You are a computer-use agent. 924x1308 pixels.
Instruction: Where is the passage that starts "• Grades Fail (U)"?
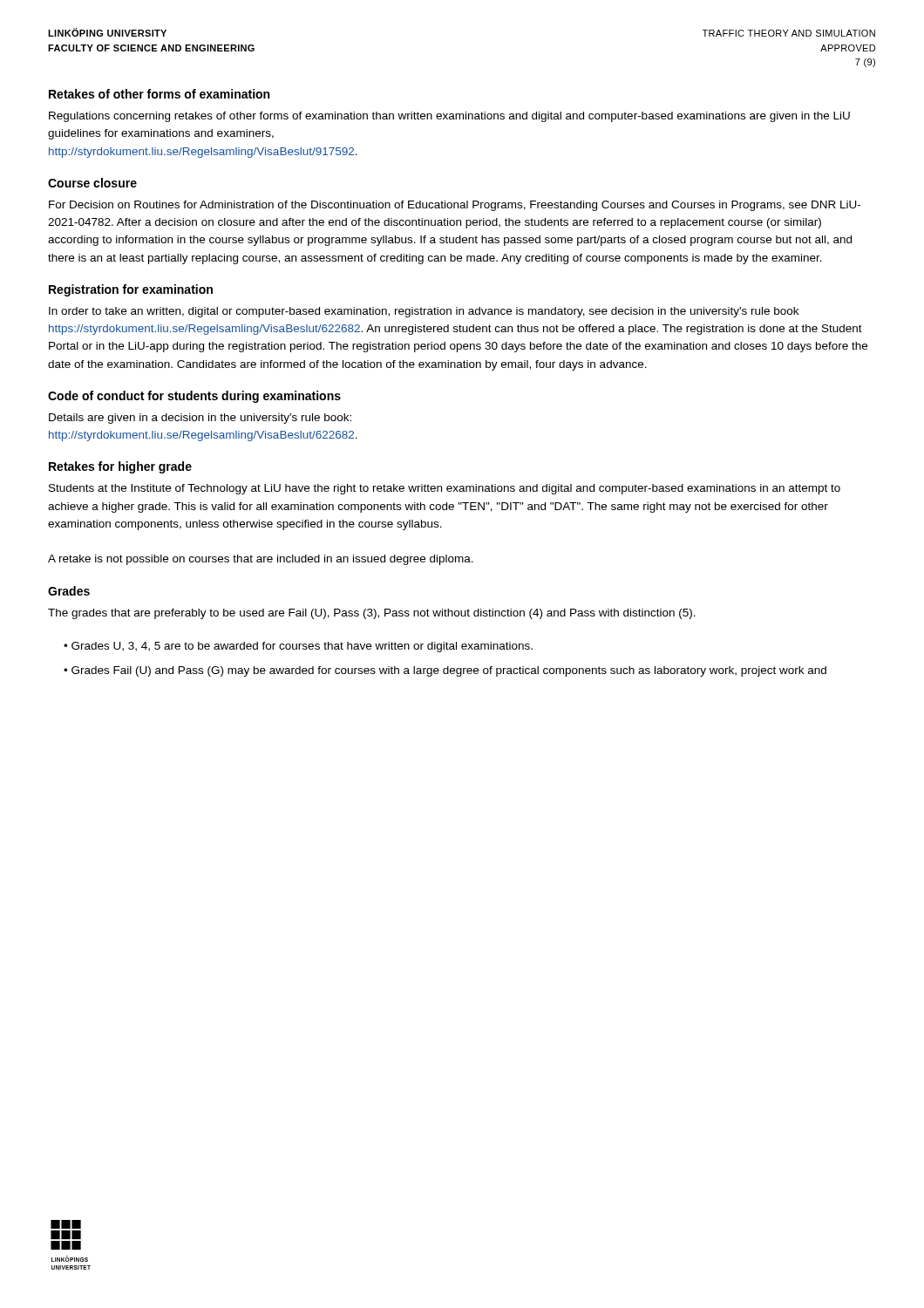pos(445,670)
